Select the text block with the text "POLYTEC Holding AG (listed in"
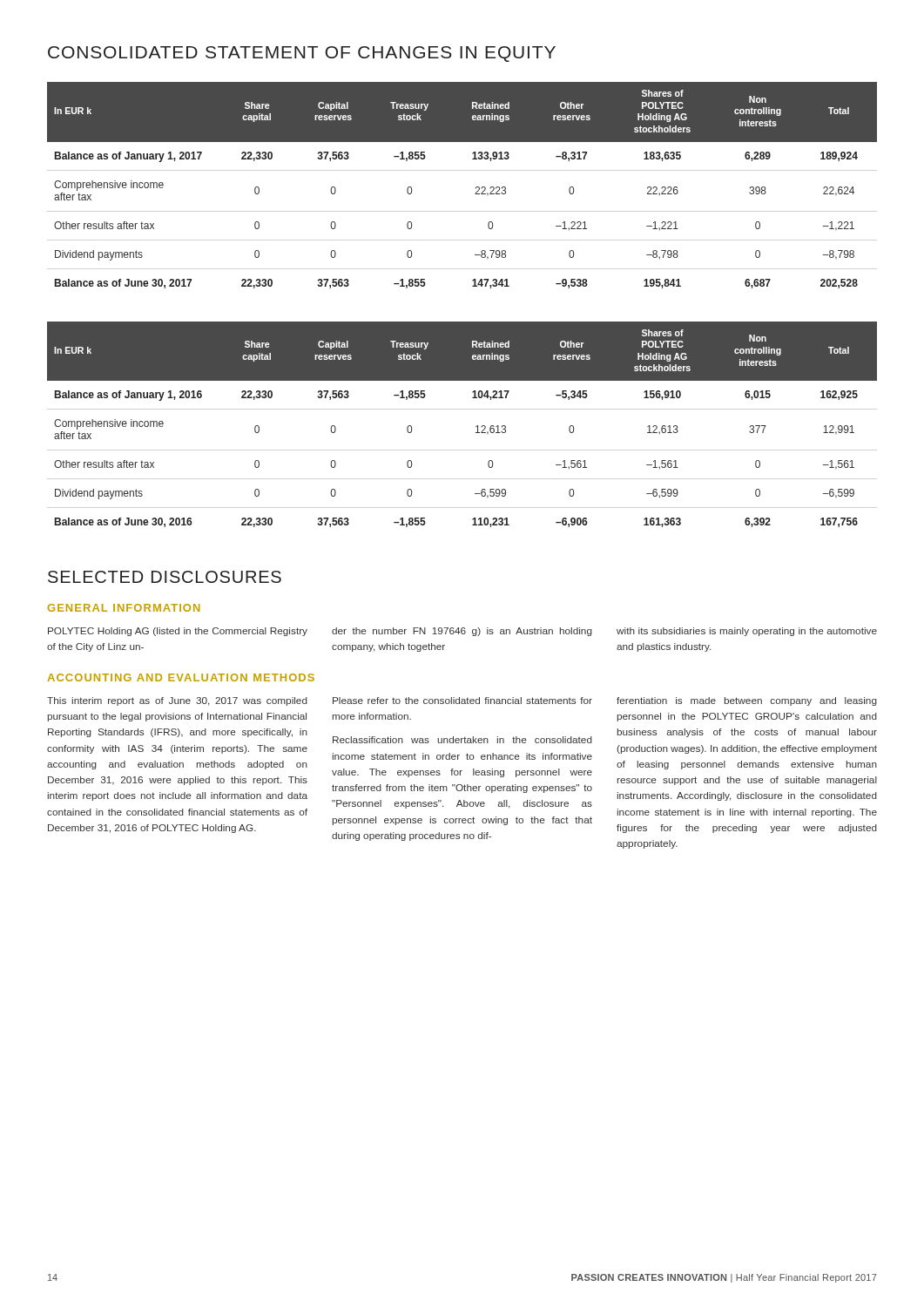 point(462,639)
